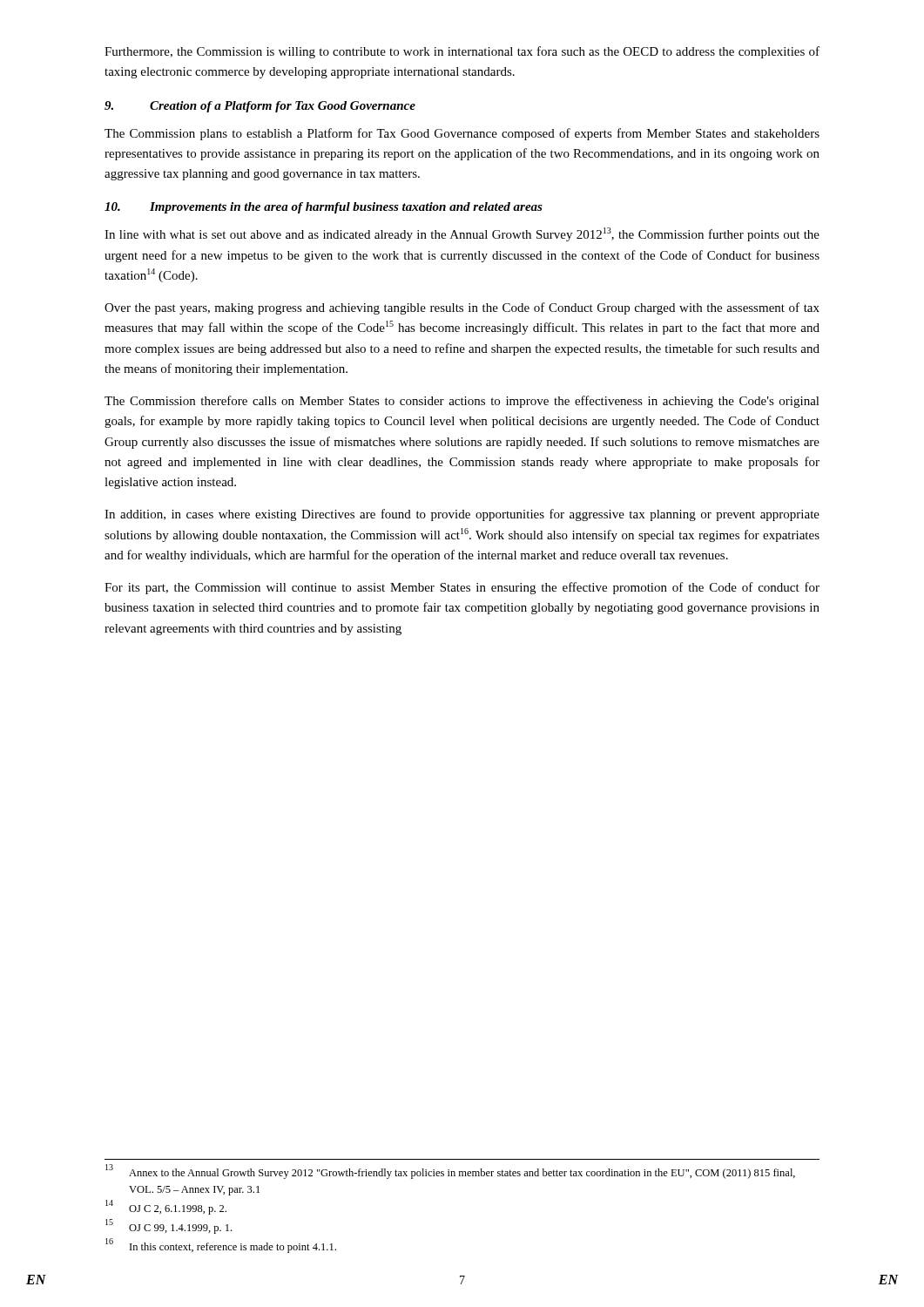Screen dimensions: 1307x924
Task: Where is the passage that starts "Over the past years, making progress and achieving"?
Action: point(462,339)
